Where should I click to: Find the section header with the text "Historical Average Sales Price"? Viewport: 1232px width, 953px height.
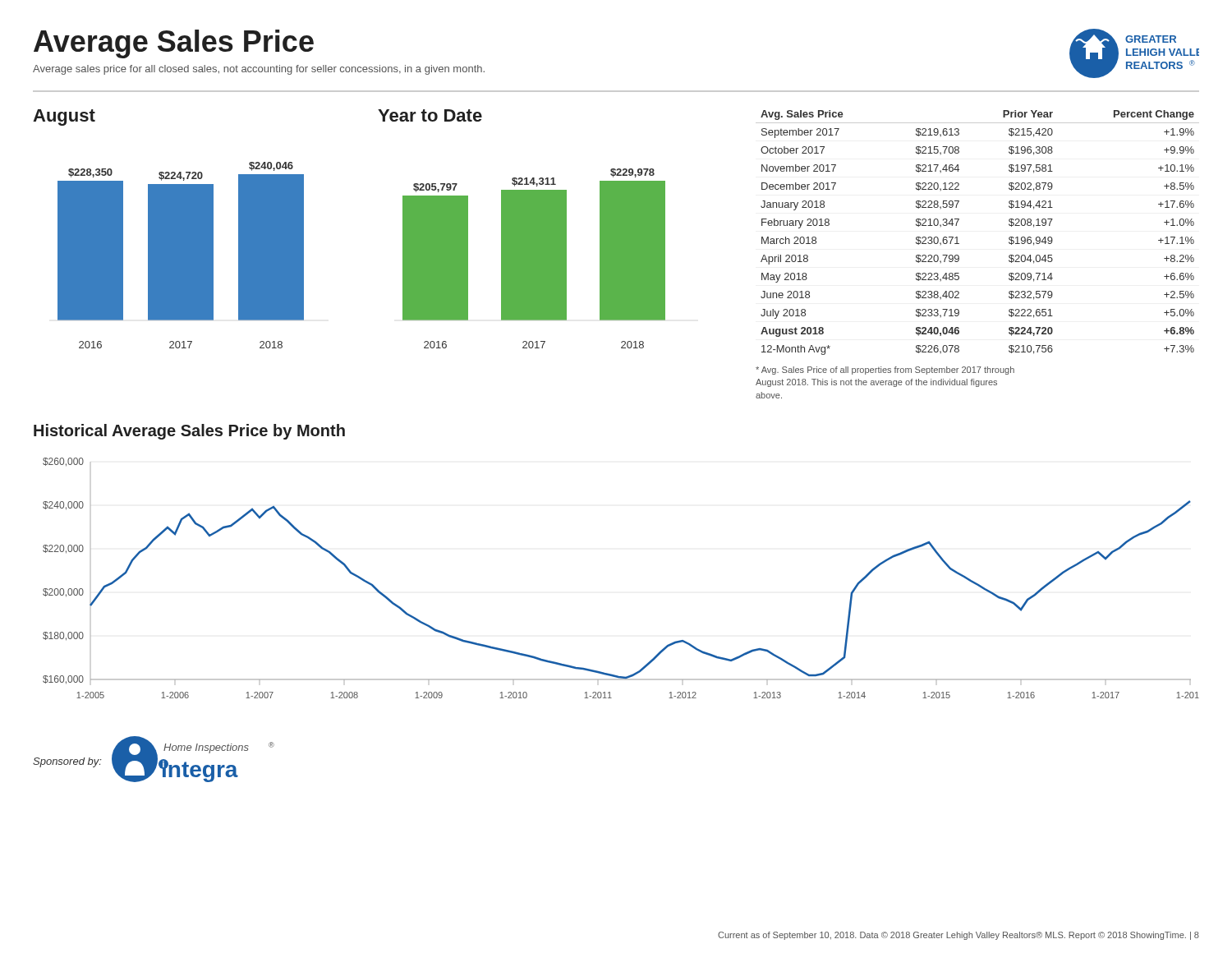click(189, 431)
